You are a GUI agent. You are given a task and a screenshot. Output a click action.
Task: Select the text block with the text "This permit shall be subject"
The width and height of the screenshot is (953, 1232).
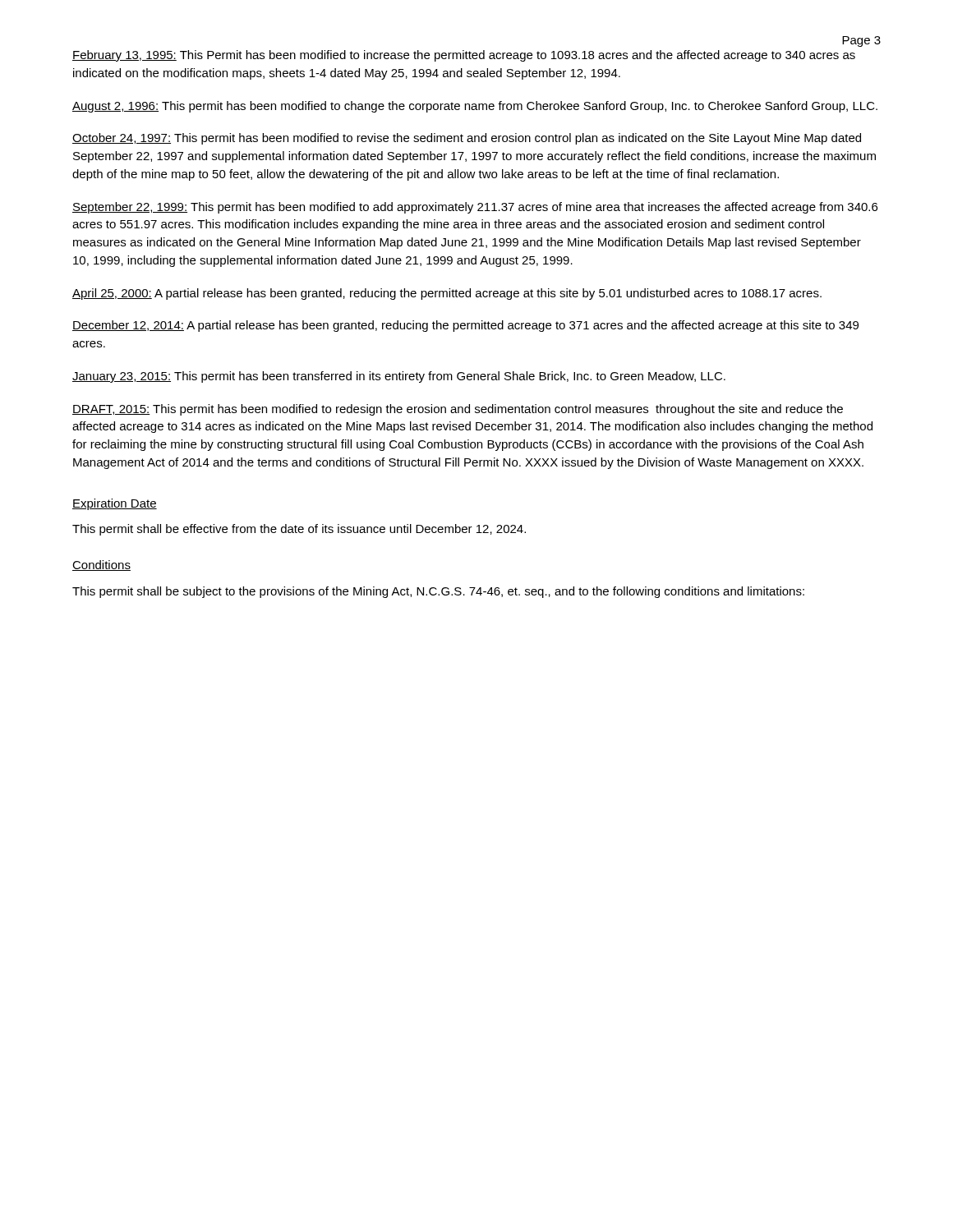439,591
